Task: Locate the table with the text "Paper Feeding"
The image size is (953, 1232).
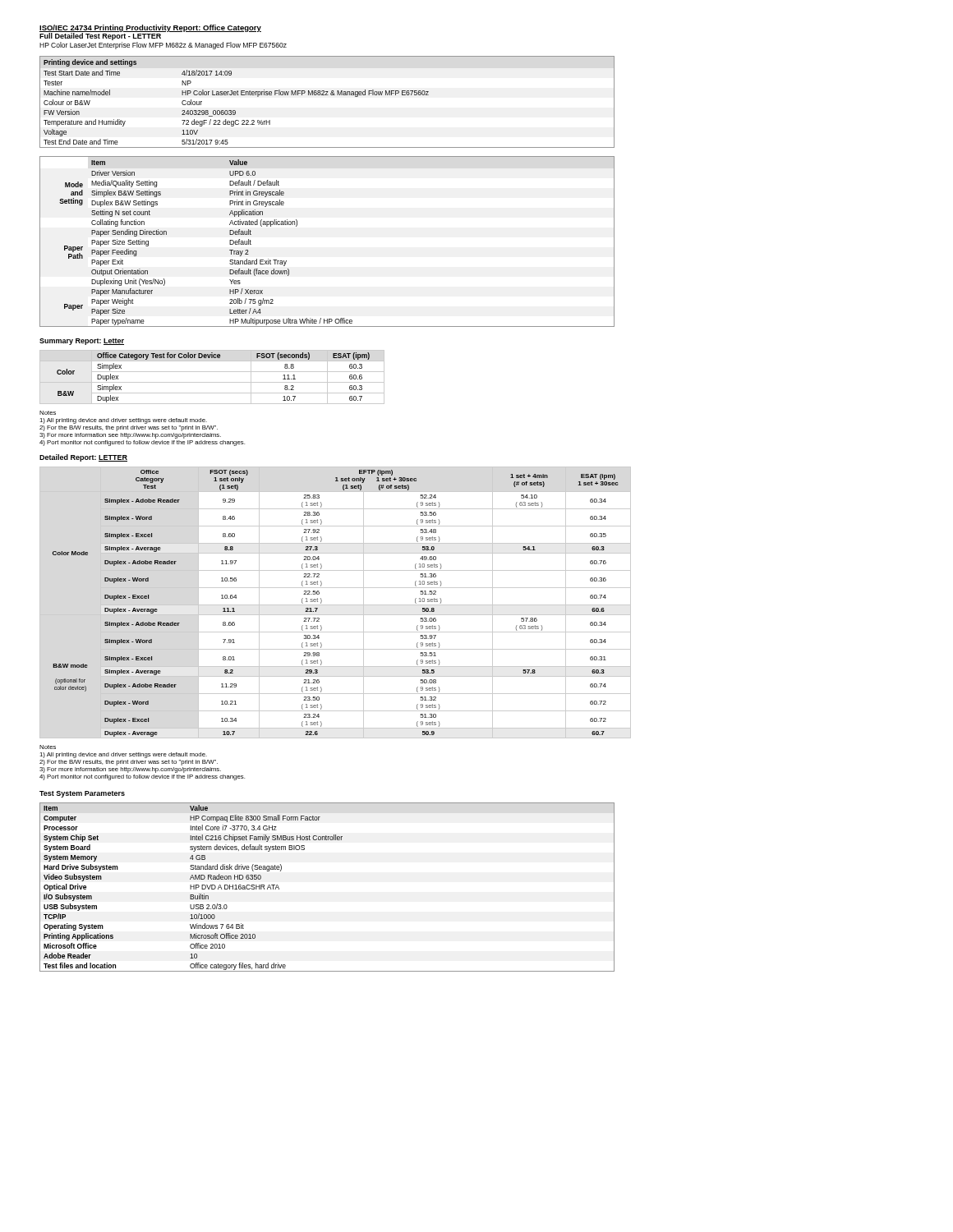Action: click(x=475, y=241)
